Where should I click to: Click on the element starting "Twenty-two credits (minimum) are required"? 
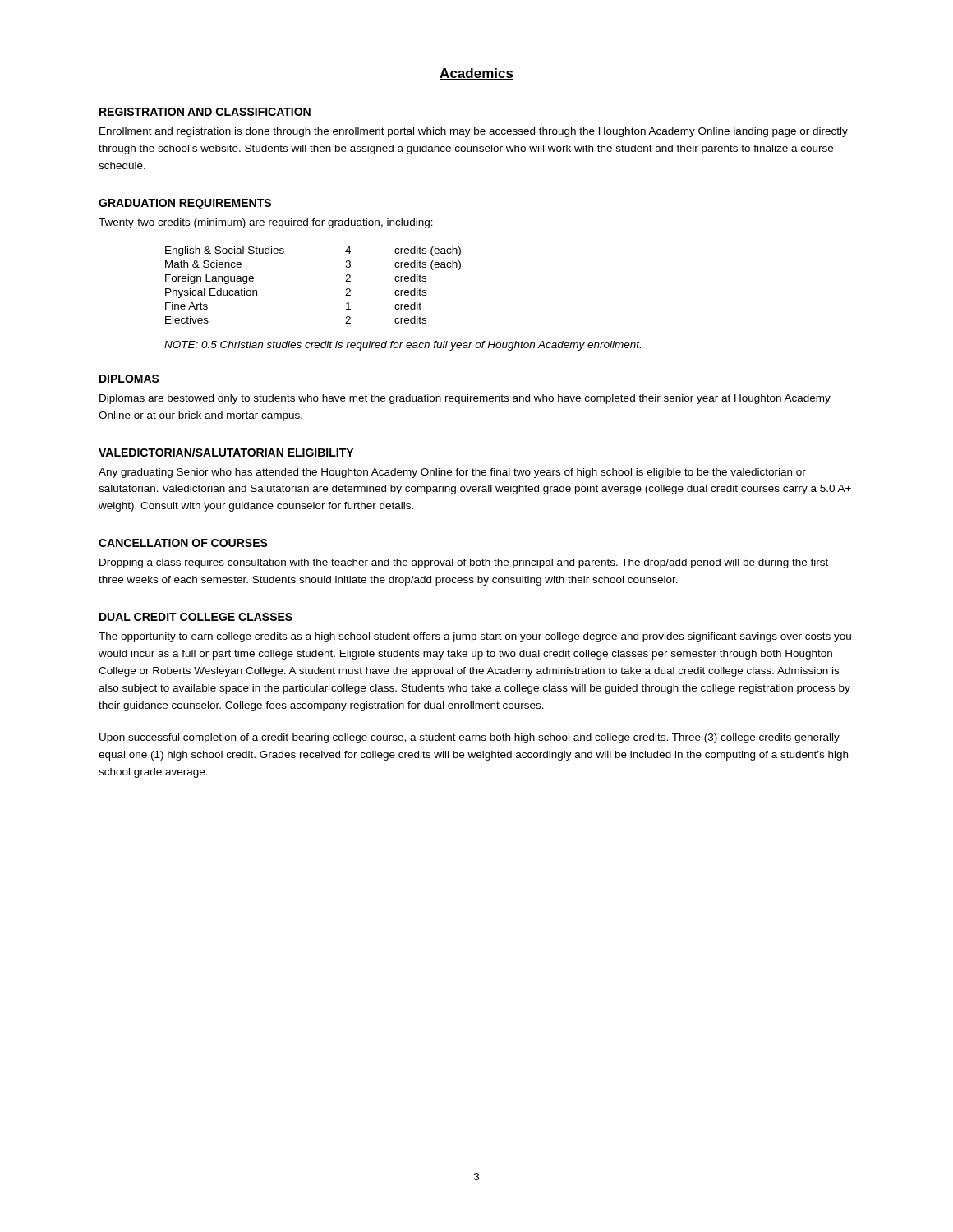click(266, 222)
